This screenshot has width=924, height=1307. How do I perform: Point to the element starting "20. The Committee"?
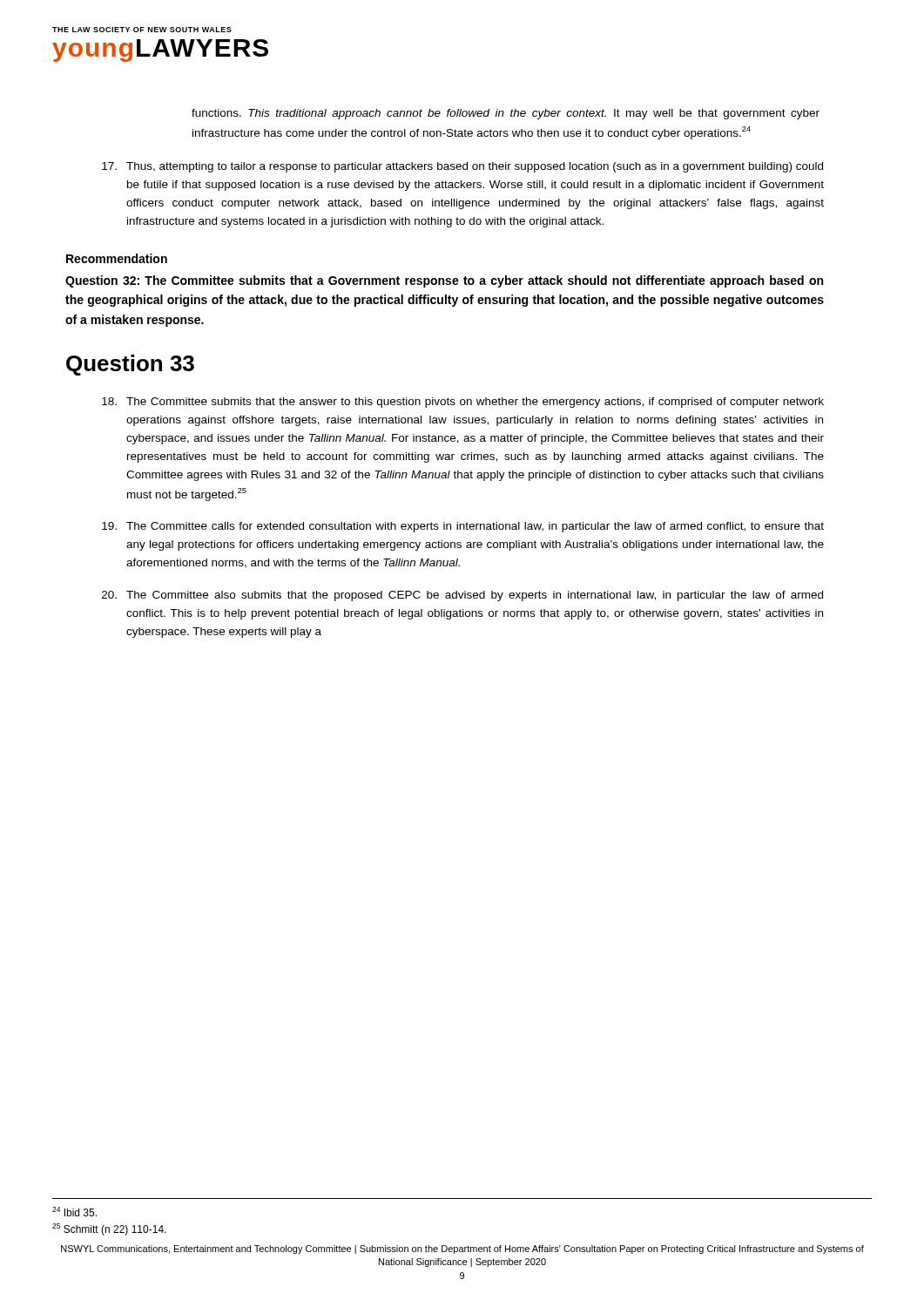(x=462, y=614)
